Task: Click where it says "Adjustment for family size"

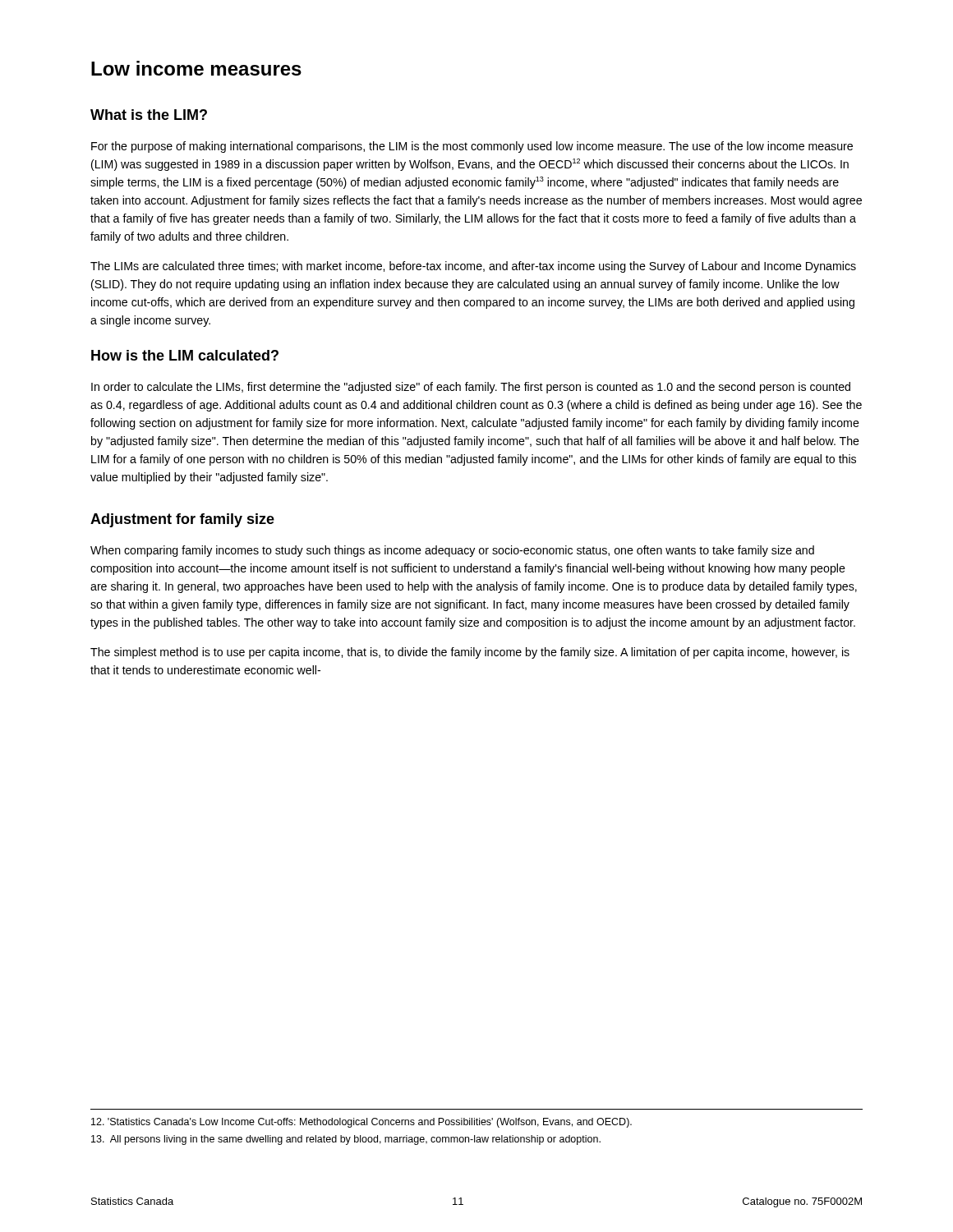Action: [182, 519]
